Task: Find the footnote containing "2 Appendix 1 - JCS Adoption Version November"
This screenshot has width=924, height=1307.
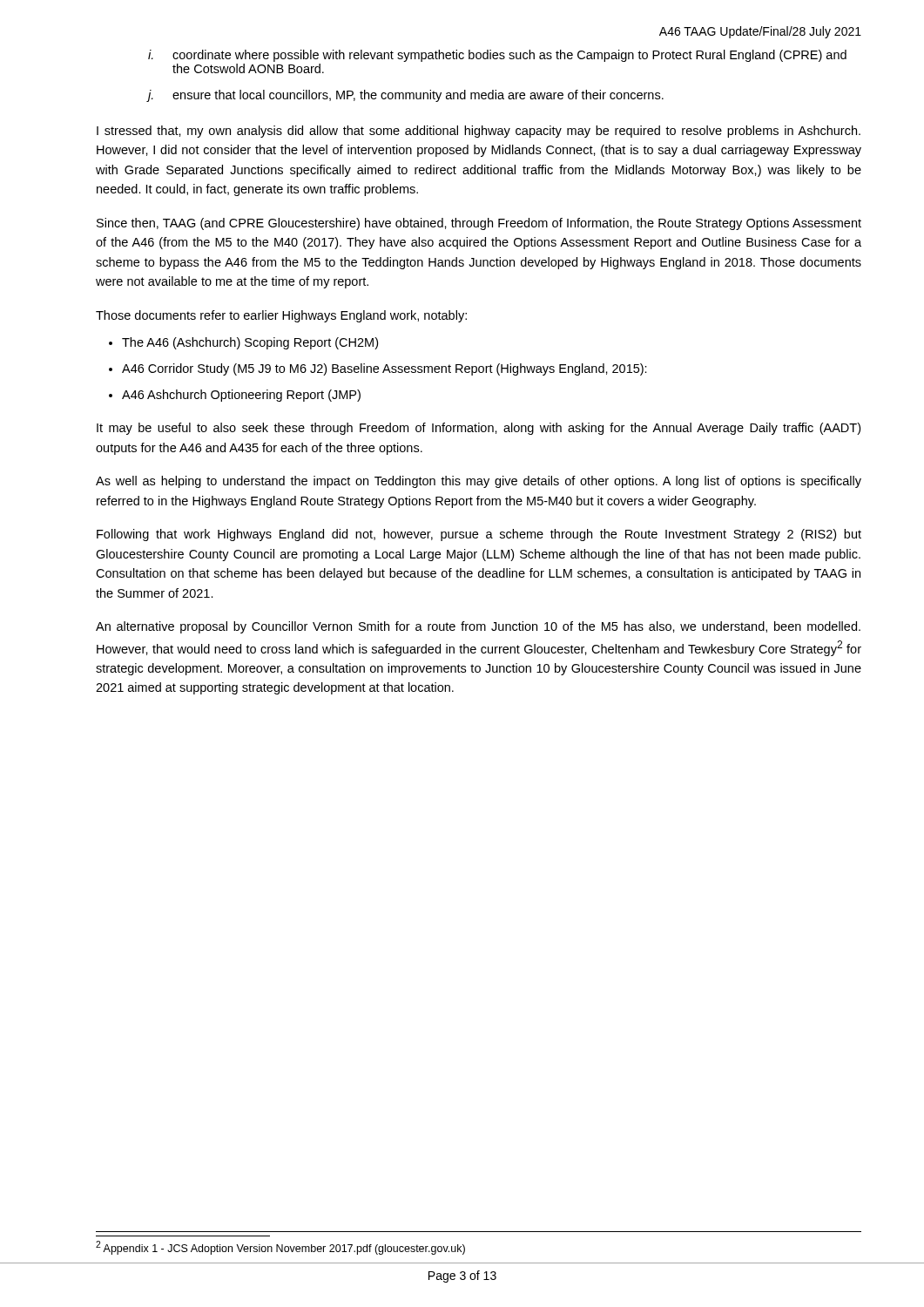Action: [281, 1245]
